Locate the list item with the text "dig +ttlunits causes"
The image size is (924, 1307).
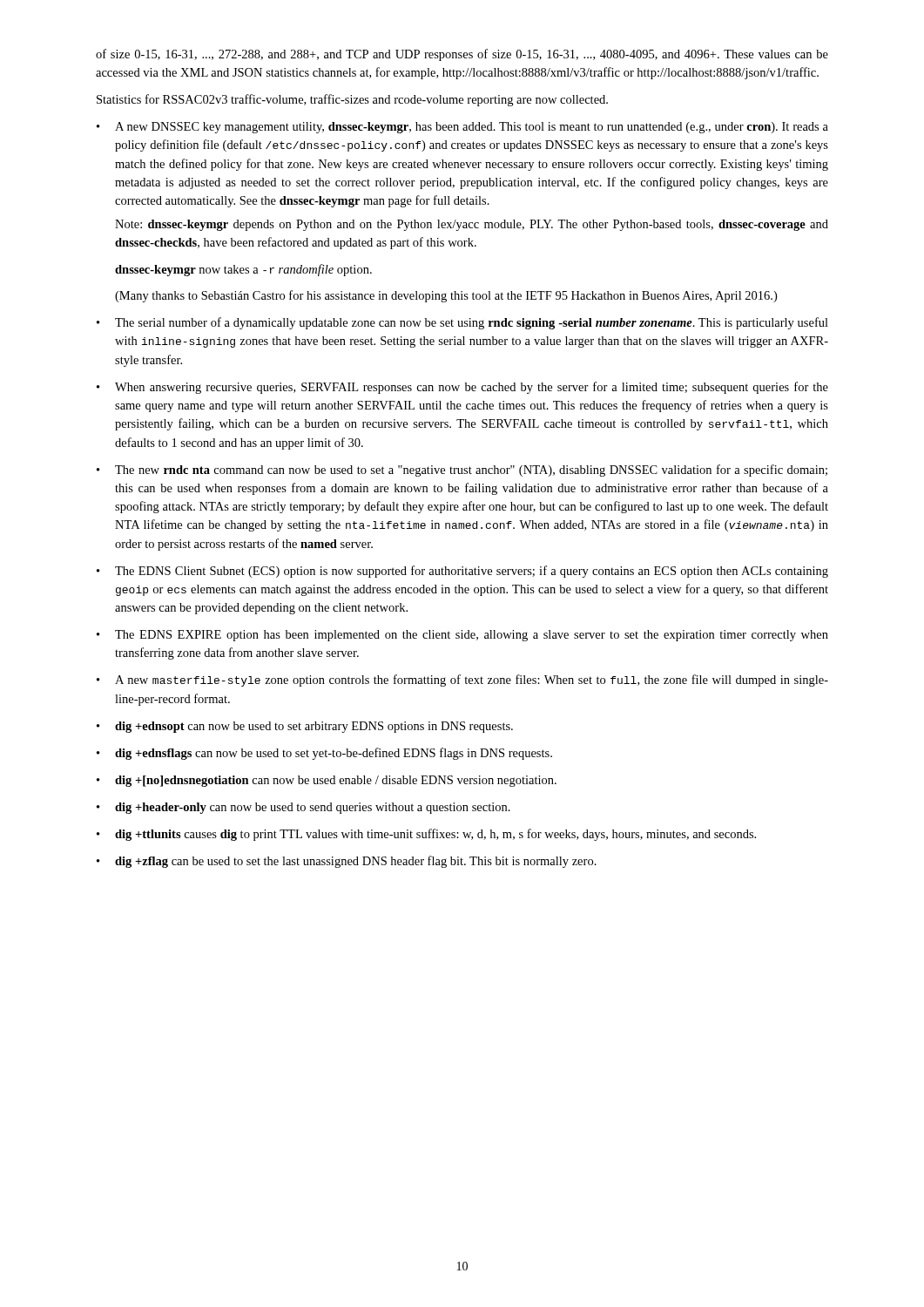[x=436, y=834]
